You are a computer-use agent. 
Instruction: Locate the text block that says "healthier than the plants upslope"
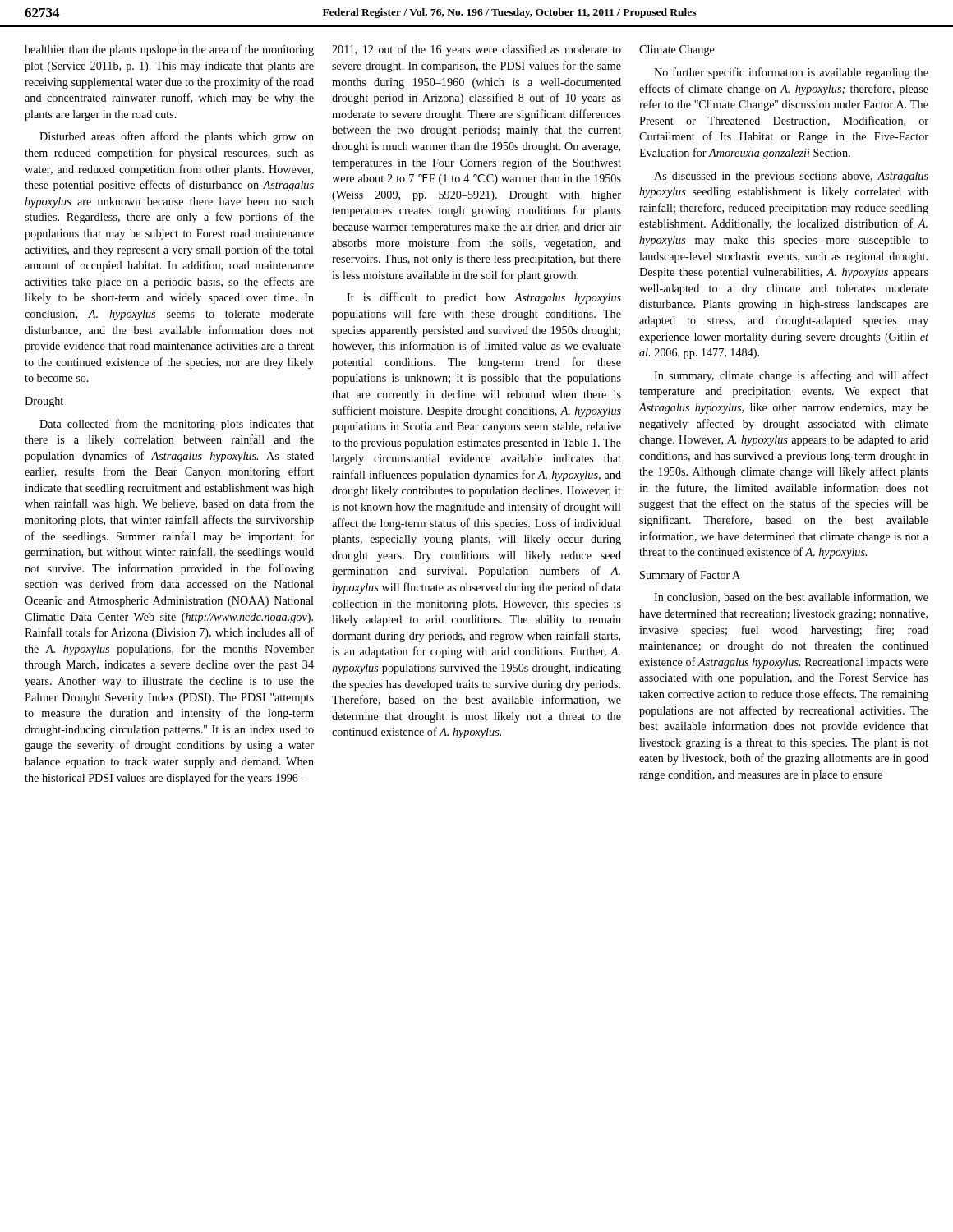169,214
